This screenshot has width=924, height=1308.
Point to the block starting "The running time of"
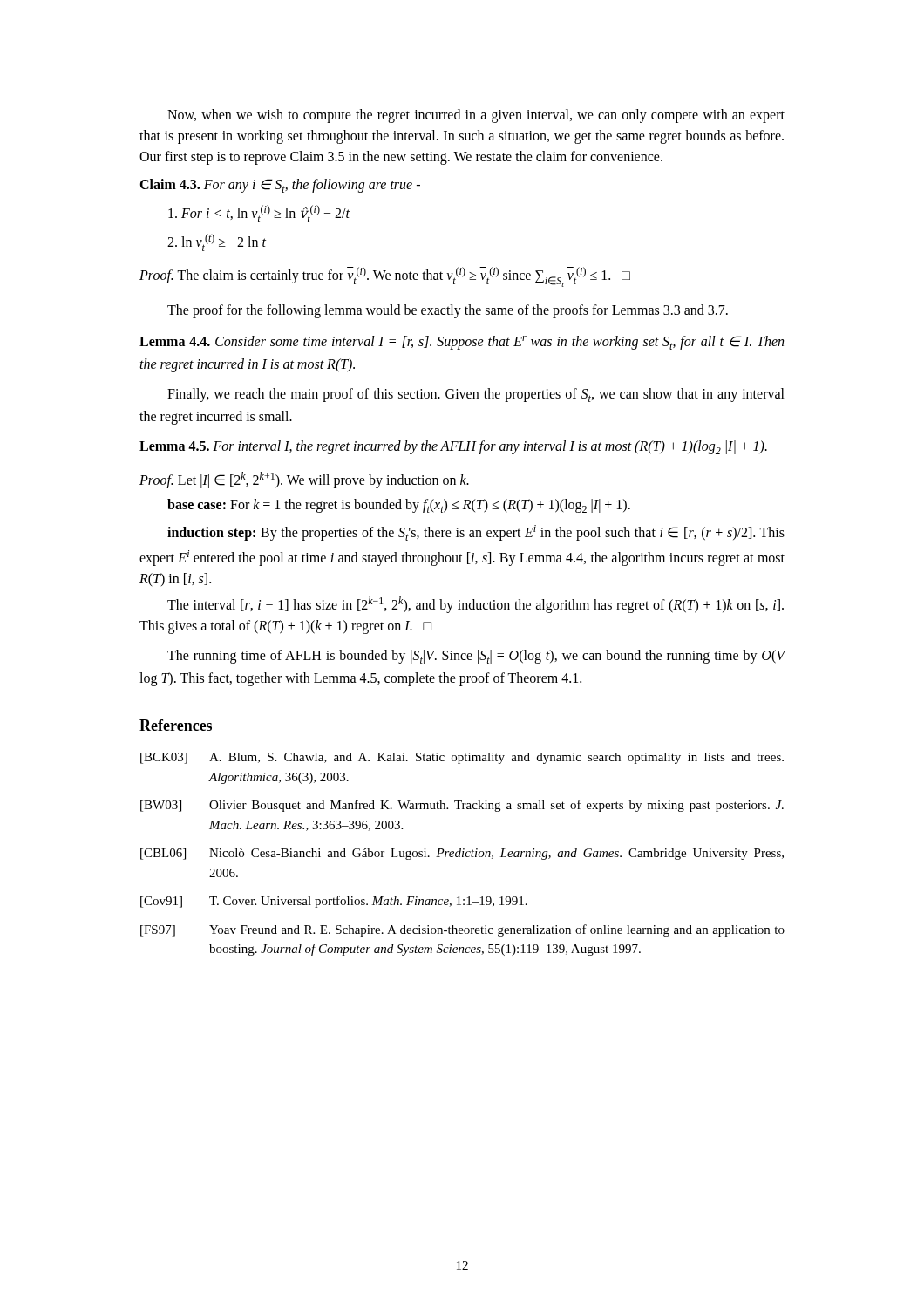pyautogui.click(x=462, y=667)
